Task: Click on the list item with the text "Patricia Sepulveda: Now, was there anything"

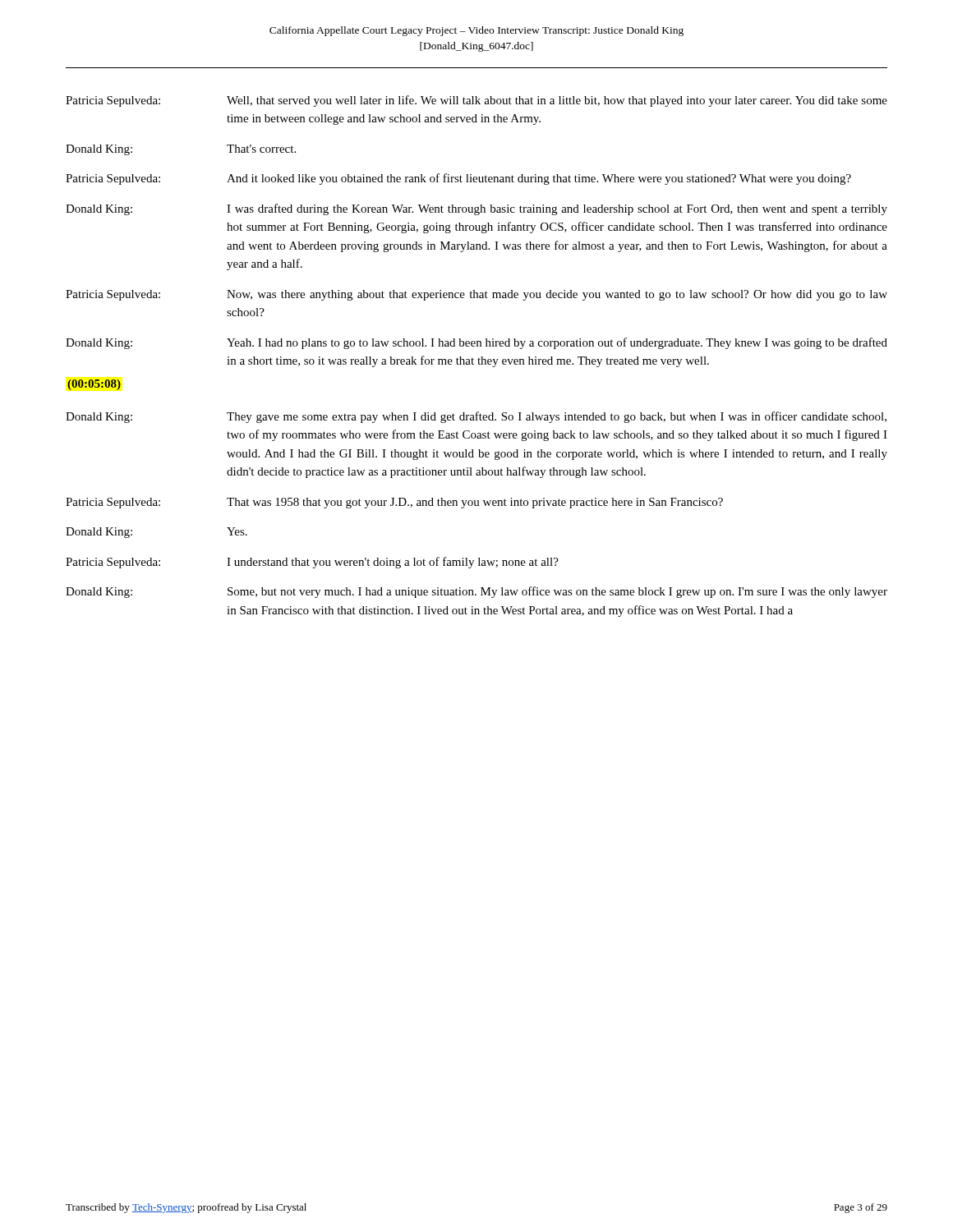Action: coord(476,303)
